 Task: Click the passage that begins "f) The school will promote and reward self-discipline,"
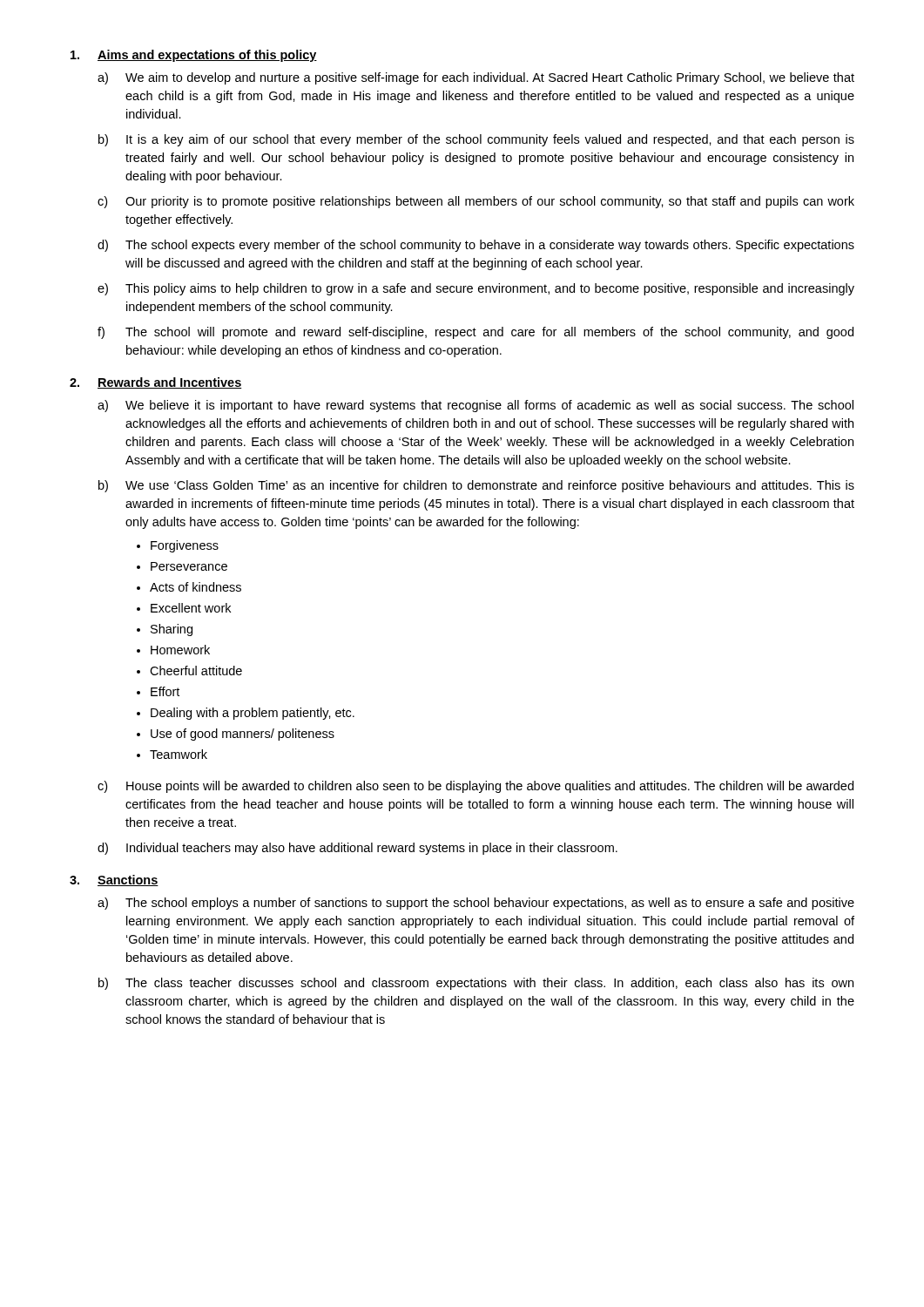476,342
